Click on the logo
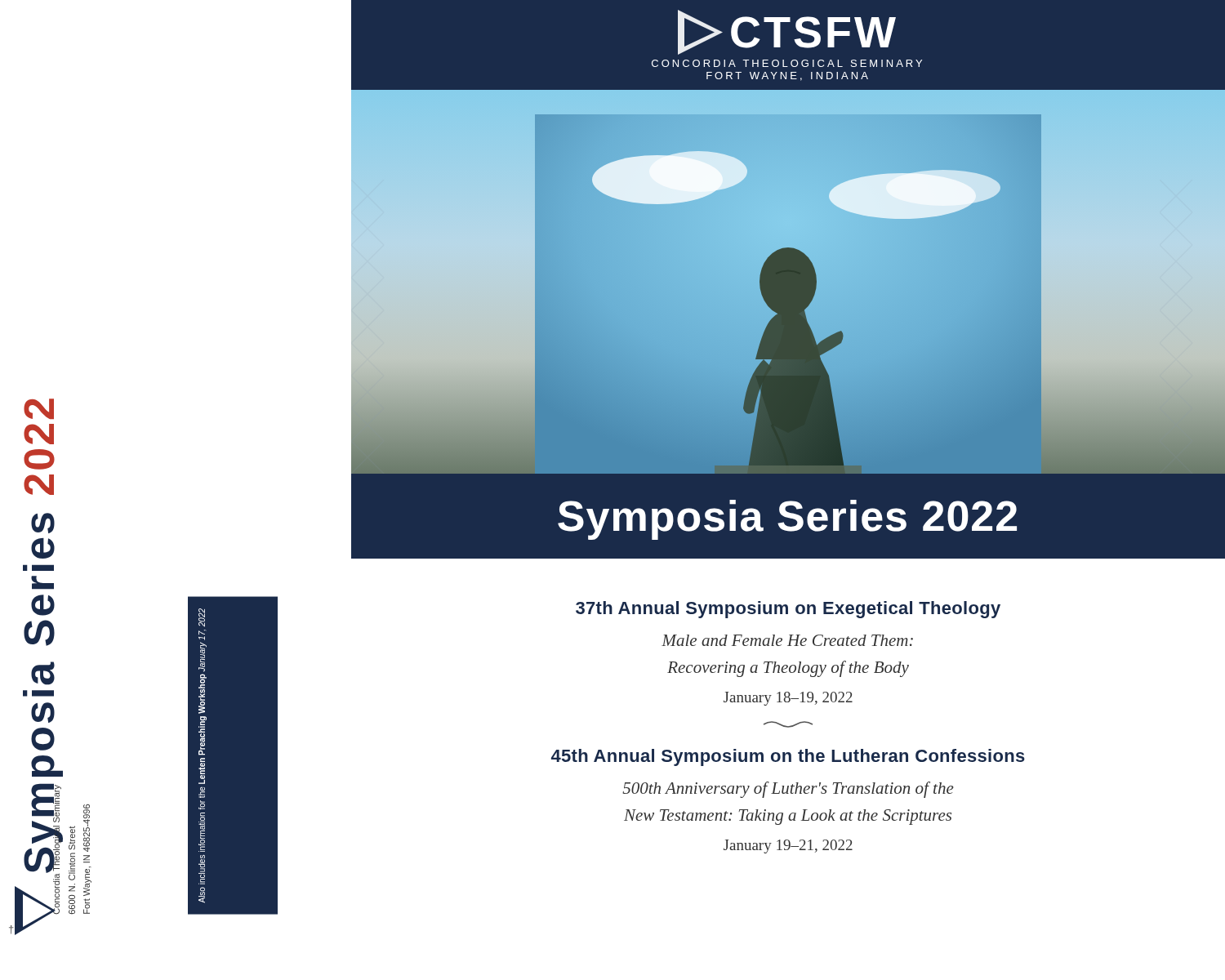 (x=39, y=911)
